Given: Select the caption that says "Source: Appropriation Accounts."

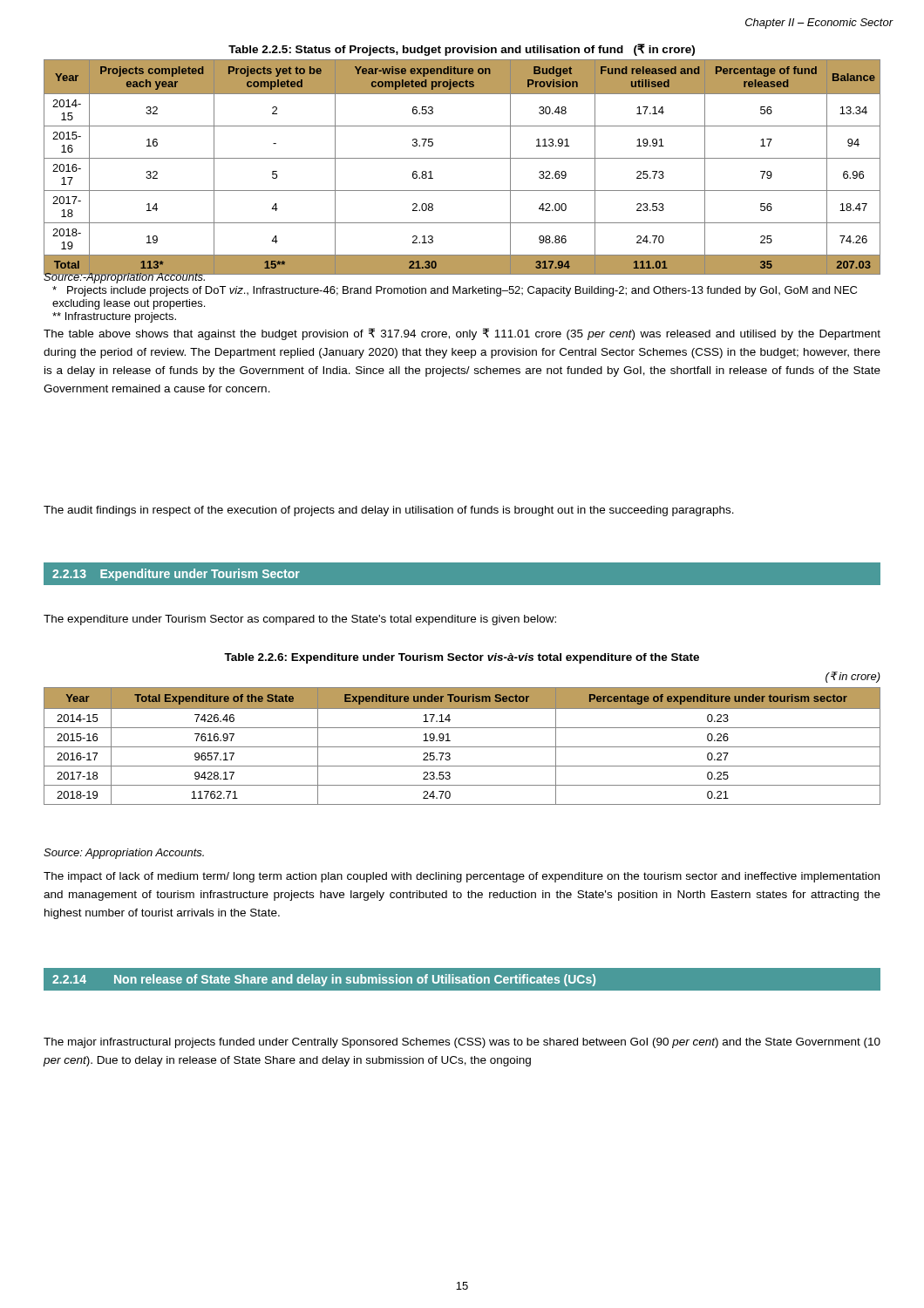Looking at the screenshot, I should tap(124, 852).
